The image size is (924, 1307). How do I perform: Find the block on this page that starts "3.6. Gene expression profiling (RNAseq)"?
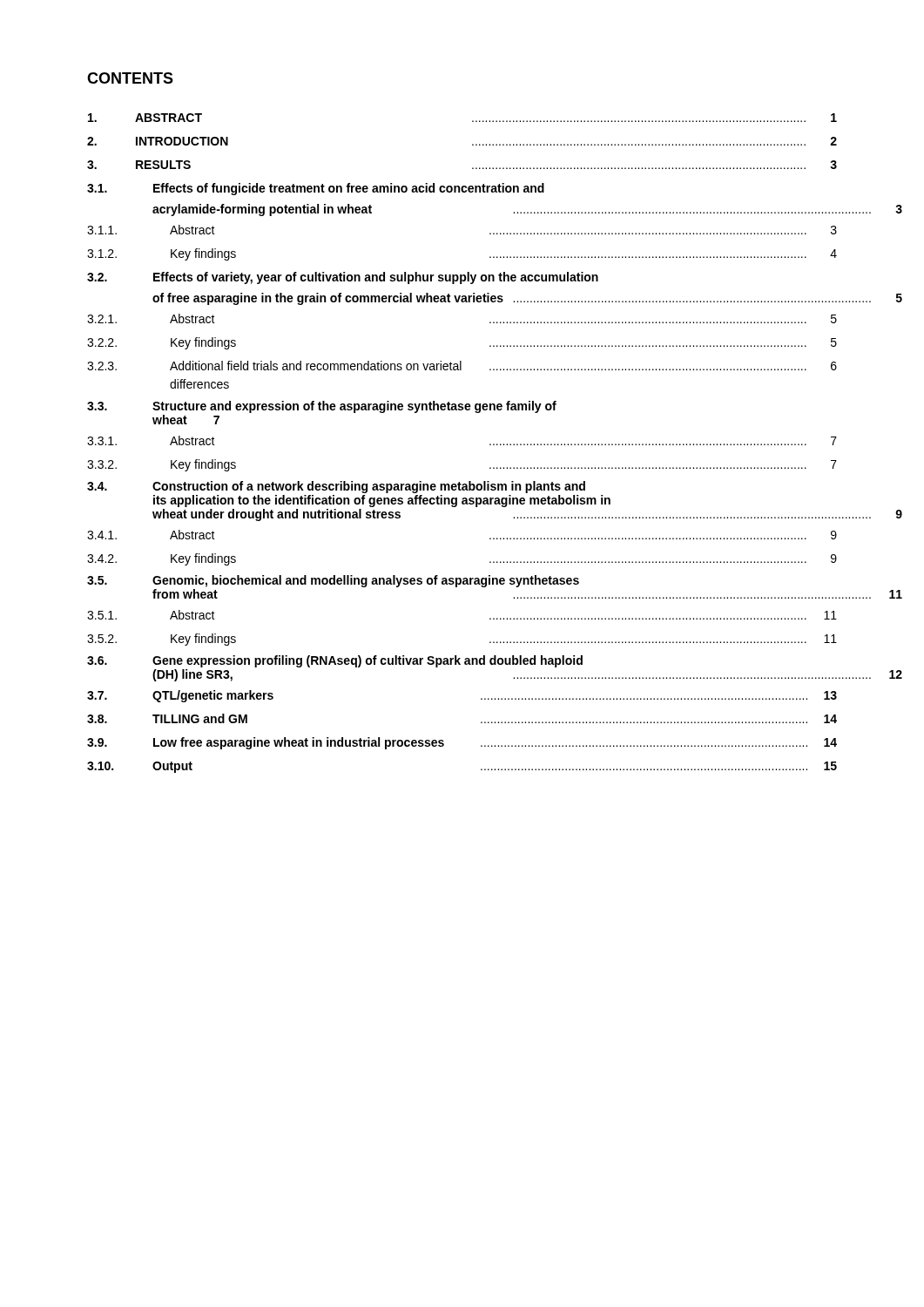point(462,667)
